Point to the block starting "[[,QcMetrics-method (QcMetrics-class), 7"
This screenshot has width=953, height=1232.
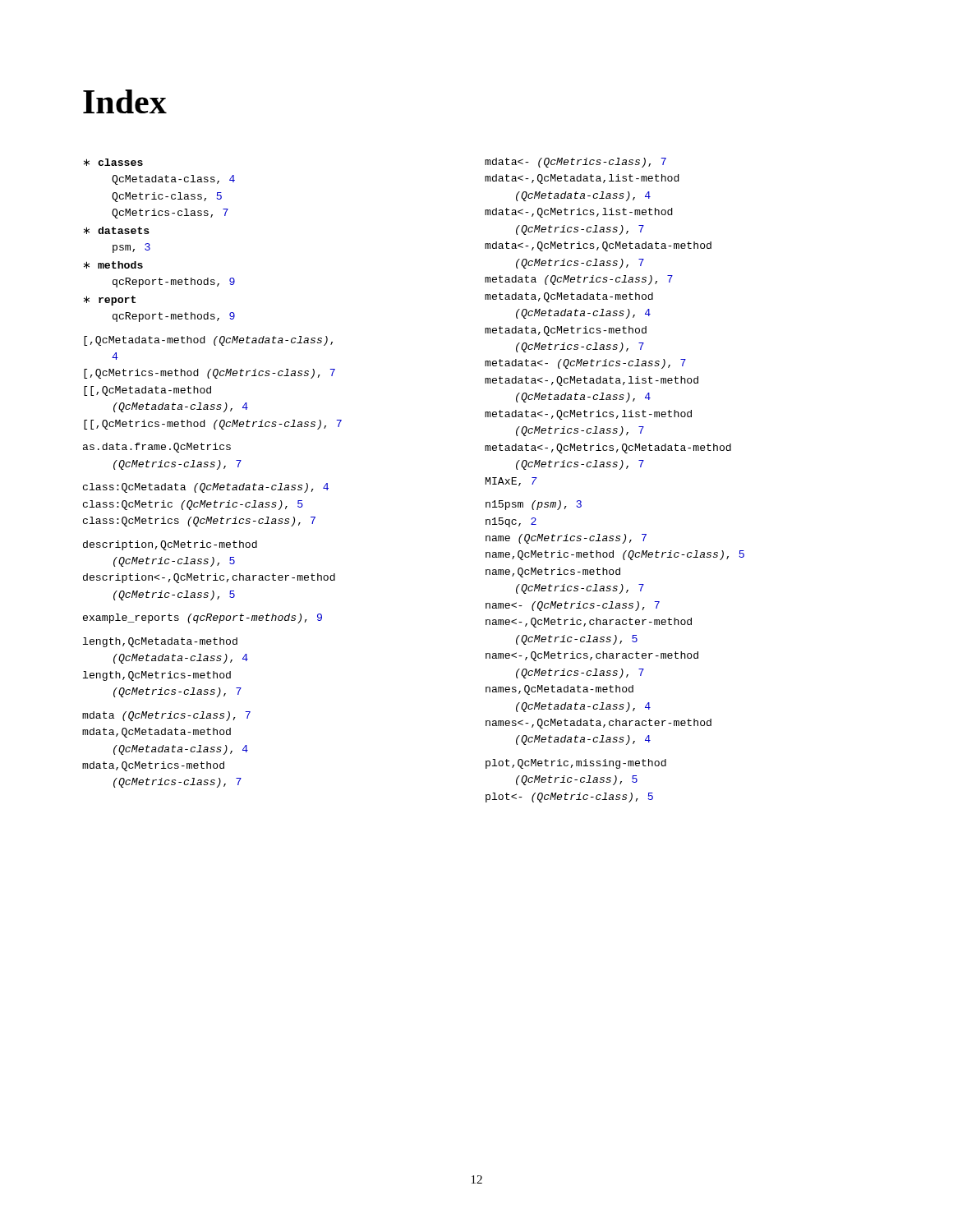click(x=283, y=425)
